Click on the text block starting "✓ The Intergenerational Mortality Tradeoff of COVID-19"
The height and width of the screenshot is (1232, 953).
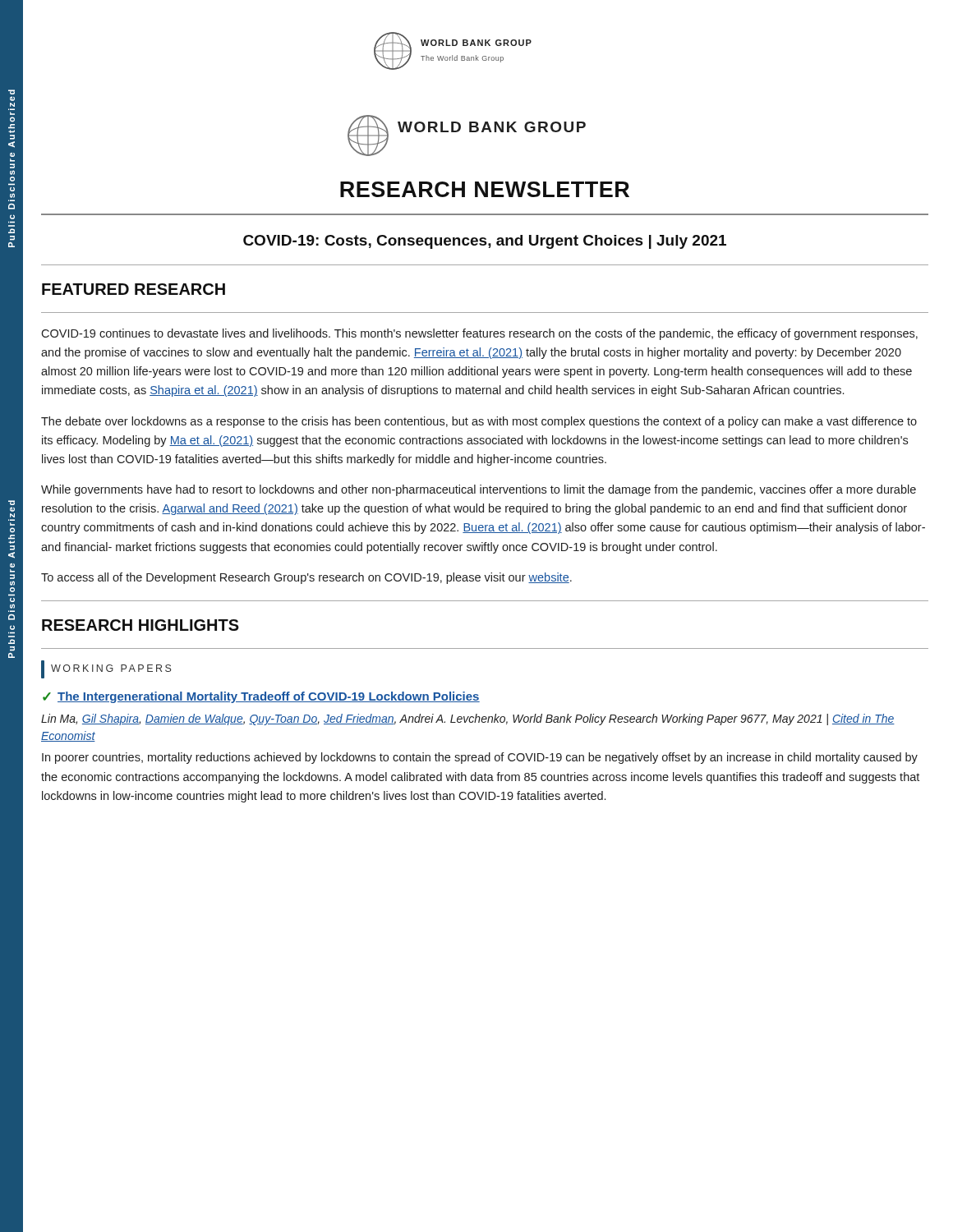pos(260,697)
